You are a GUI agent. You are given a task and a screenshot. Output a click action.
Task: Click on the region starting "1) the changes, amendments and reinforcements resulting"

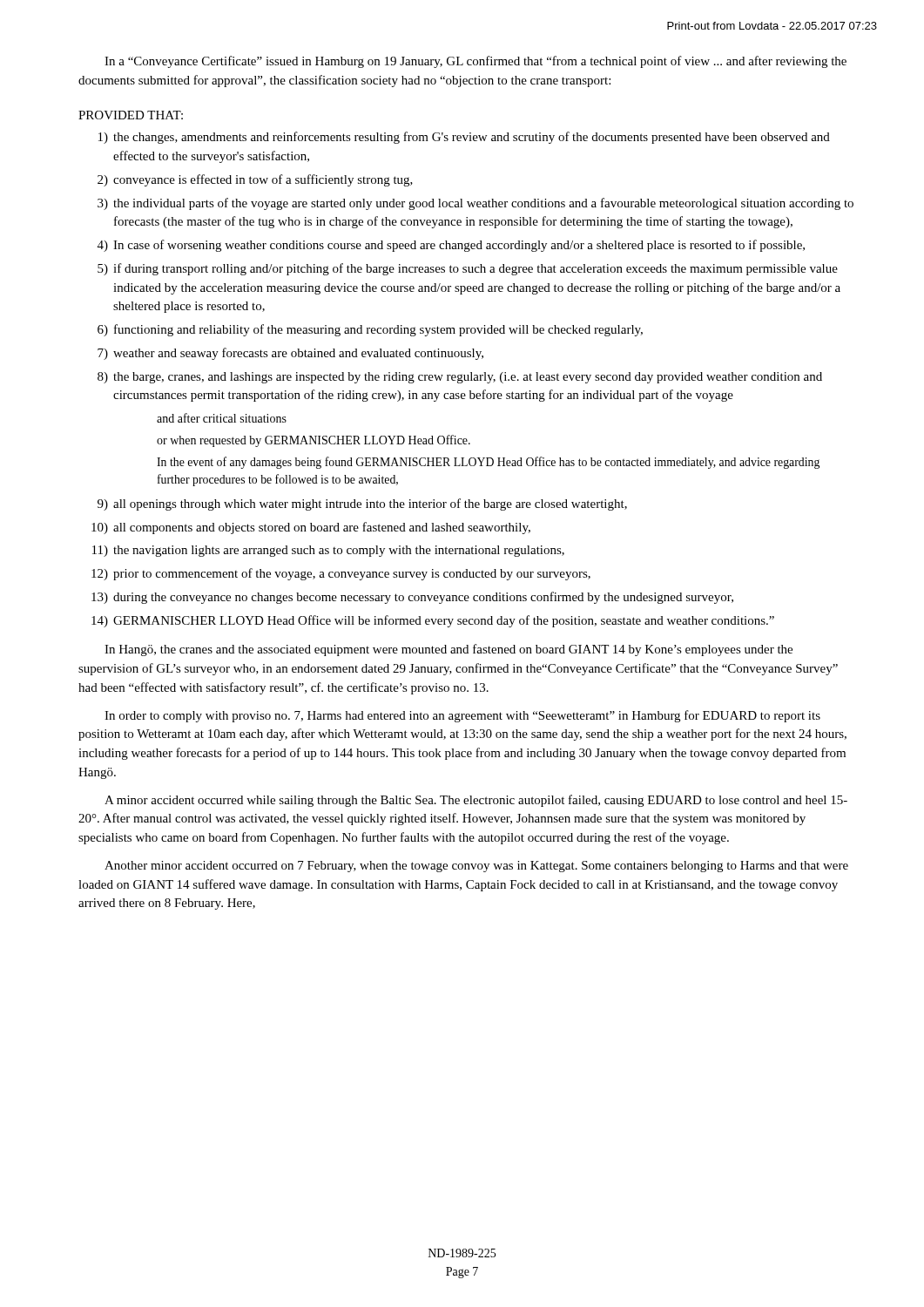tap(466, 147)
